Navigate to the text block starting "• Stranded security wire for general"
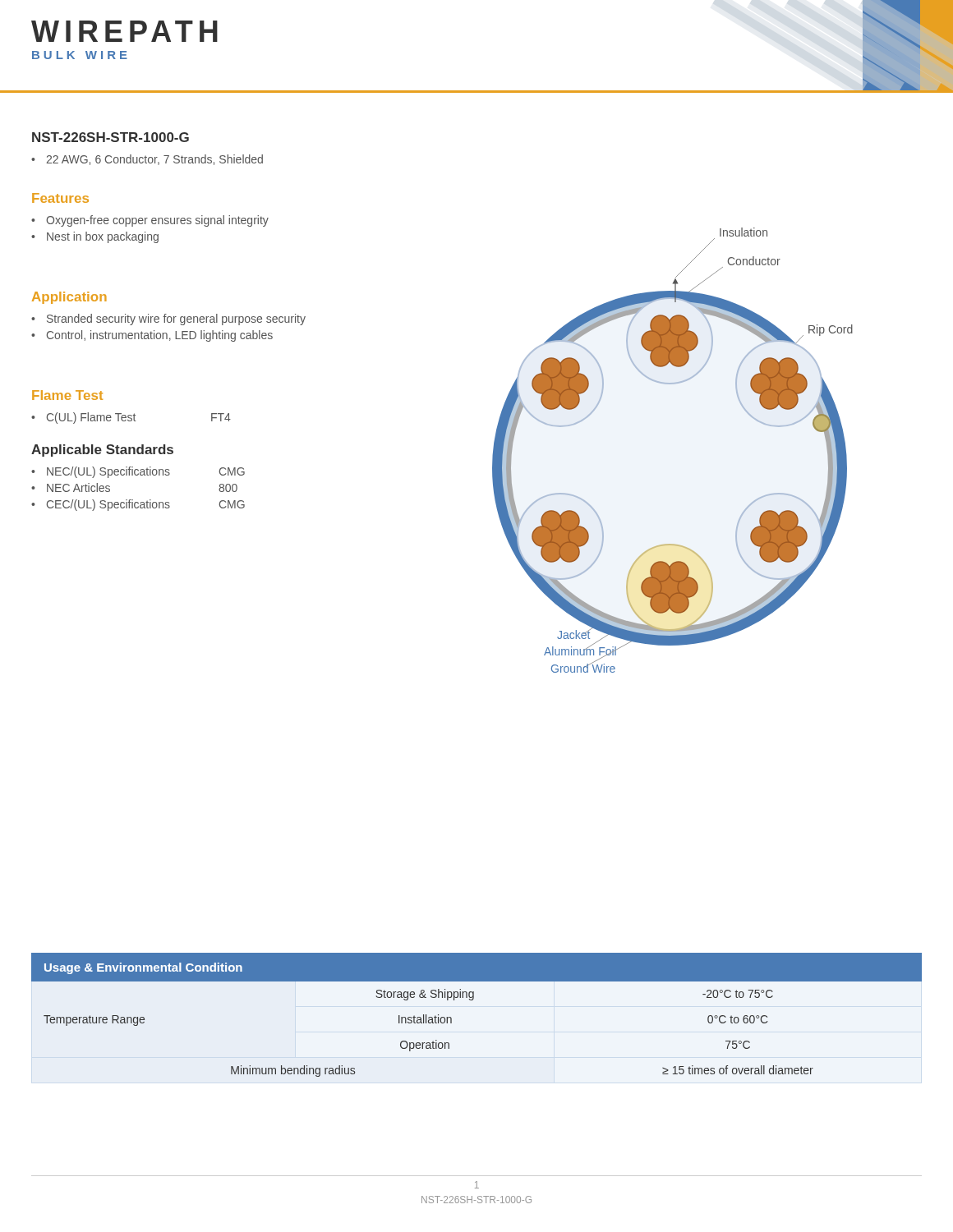 (x=168, y=319)
